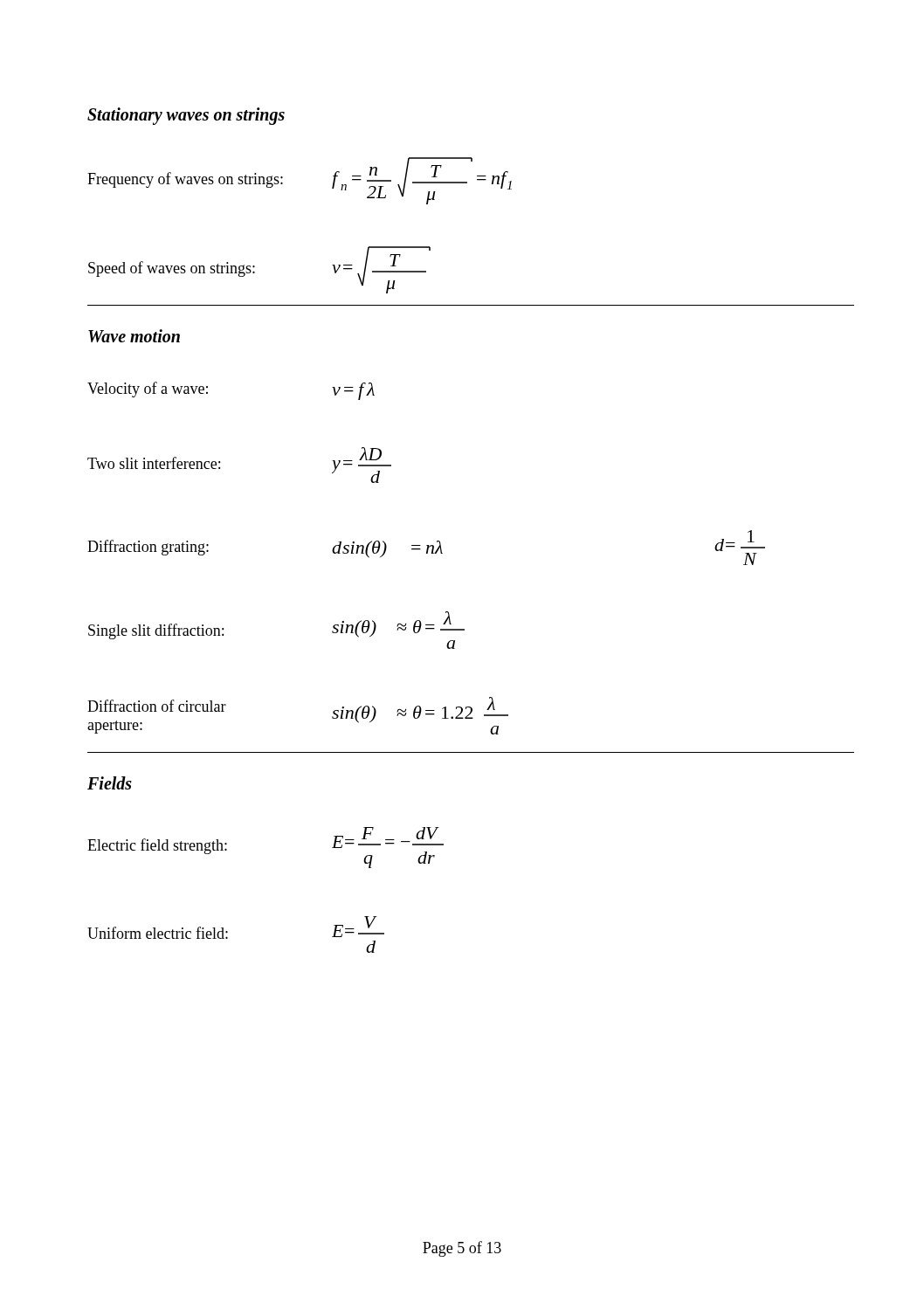924x1310 pixels.
Task: Find the formula that says "Single slit diffraction: sin(θ) ≈"
Action: click(471, 631)
